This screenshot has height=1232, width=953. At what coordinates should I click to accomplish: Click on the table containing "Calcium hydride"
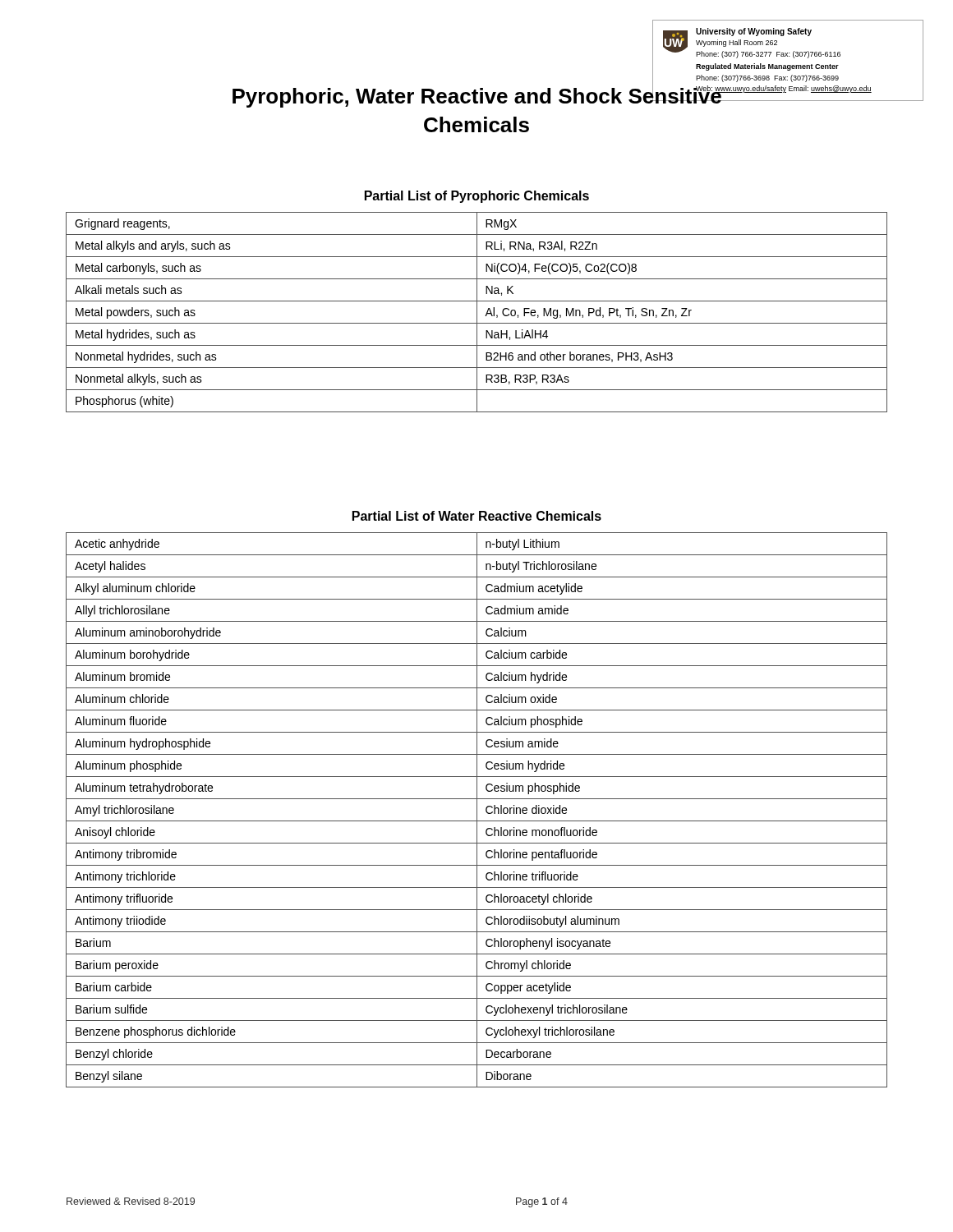point(476,810)
